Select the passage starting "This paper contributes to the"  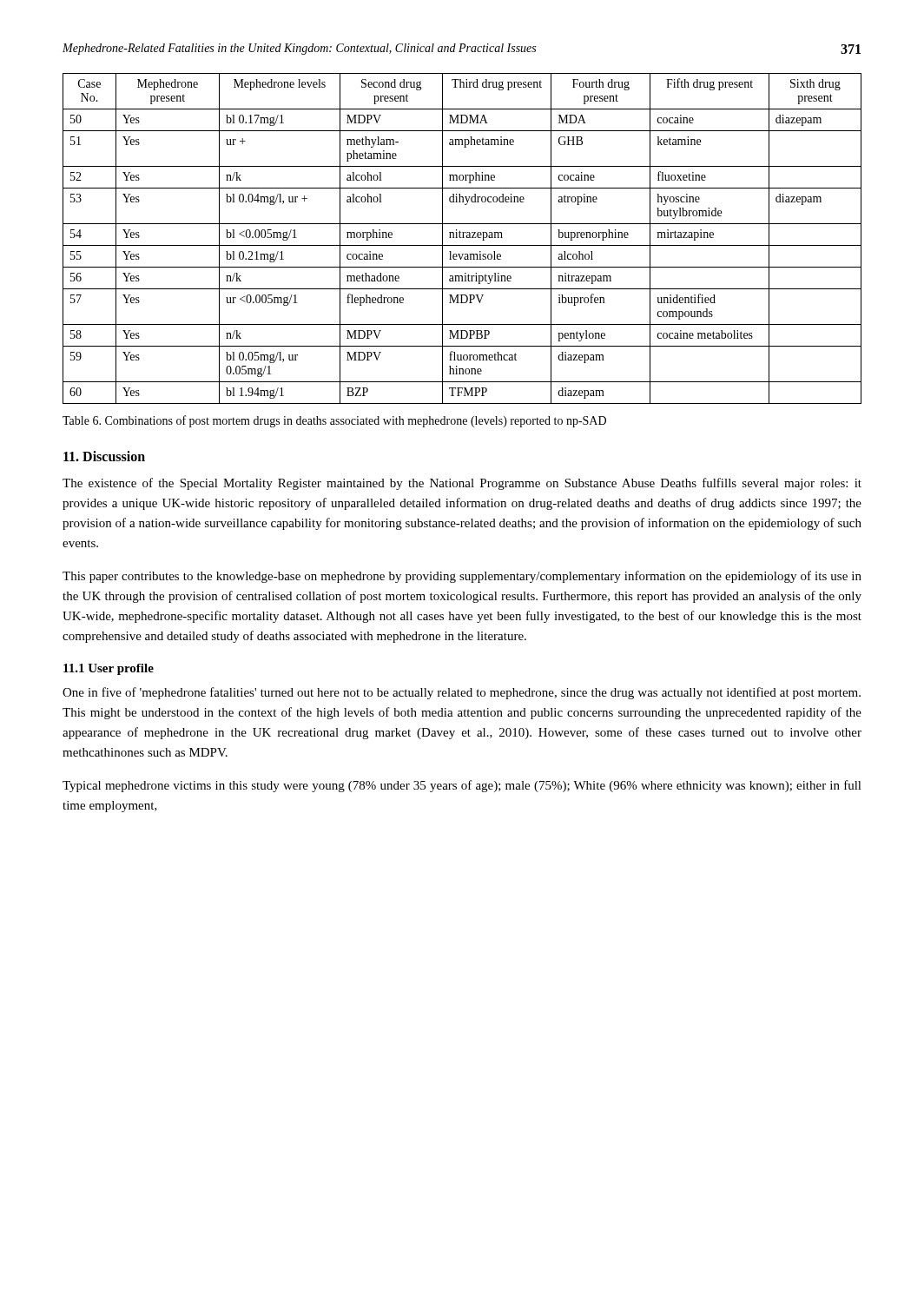point(462,606)
